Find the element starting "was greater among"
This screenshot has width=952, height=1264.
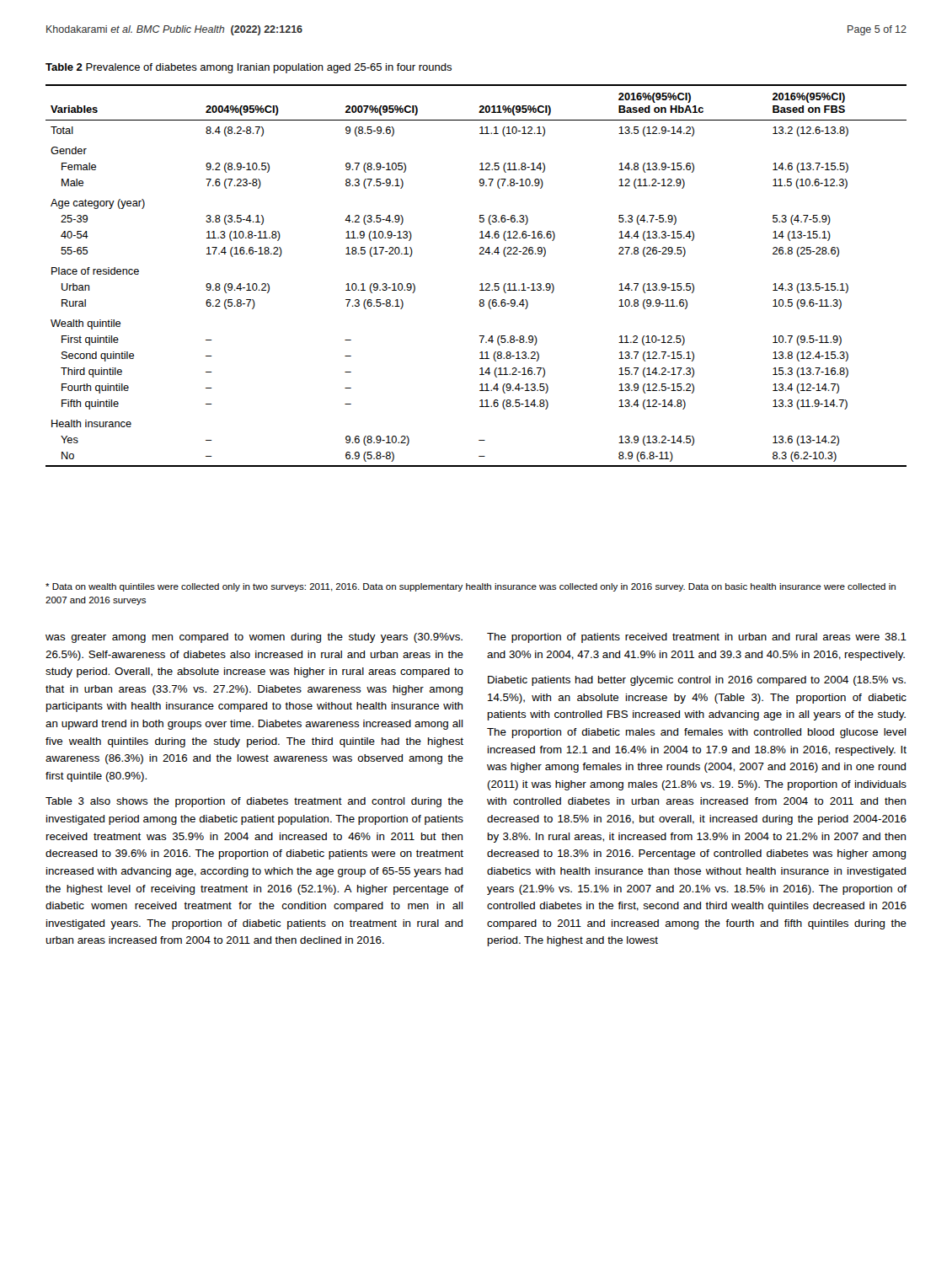click(254, 789)
